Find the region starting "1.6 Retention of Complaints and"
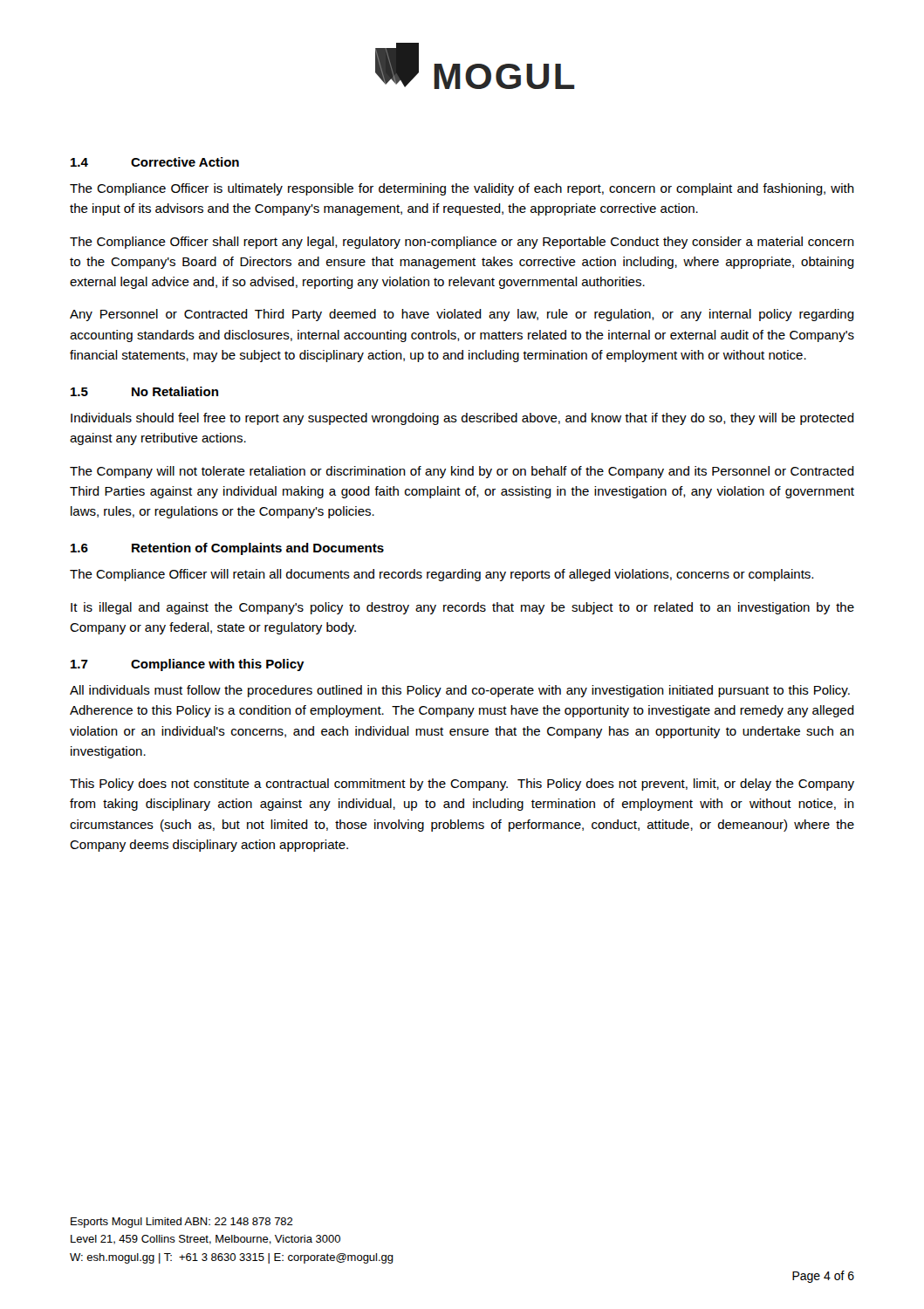This screenshot has width=924, height=1309. (227, 548)
